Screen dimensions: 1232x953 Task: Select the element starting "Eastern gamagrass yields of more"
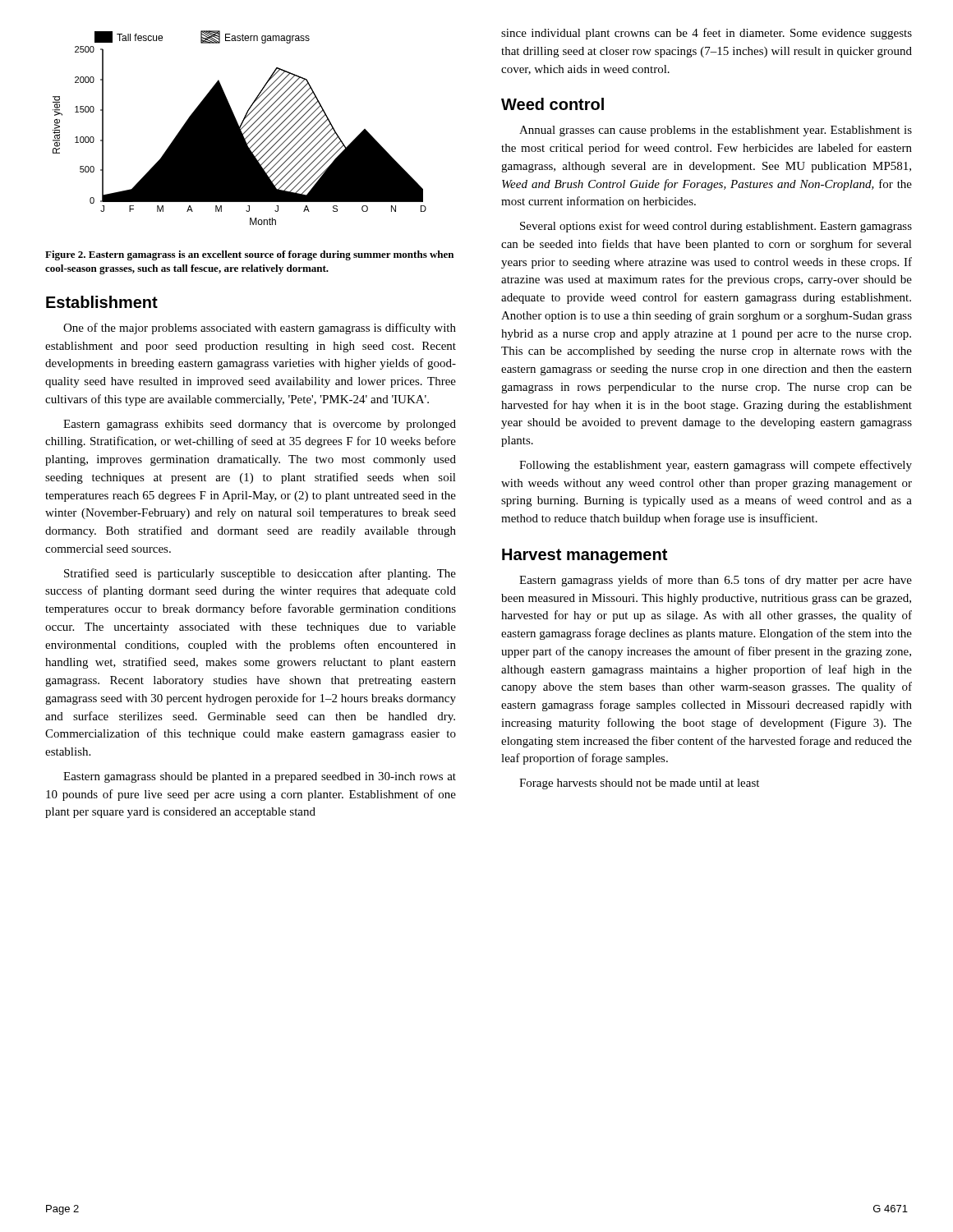707,682
